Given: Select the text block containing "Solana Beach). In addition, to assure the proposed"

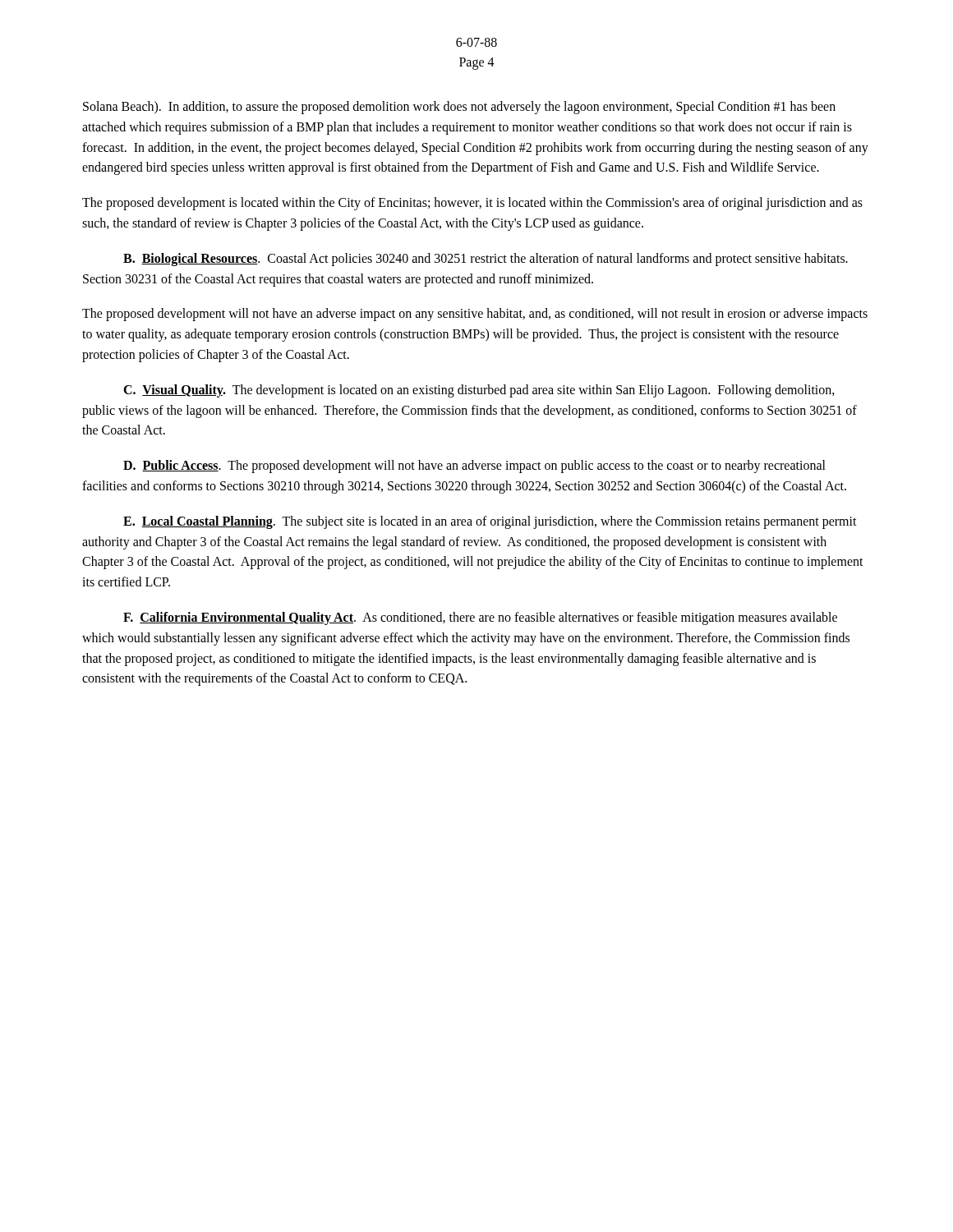Looking at the screenshot, I should point(475,137).
